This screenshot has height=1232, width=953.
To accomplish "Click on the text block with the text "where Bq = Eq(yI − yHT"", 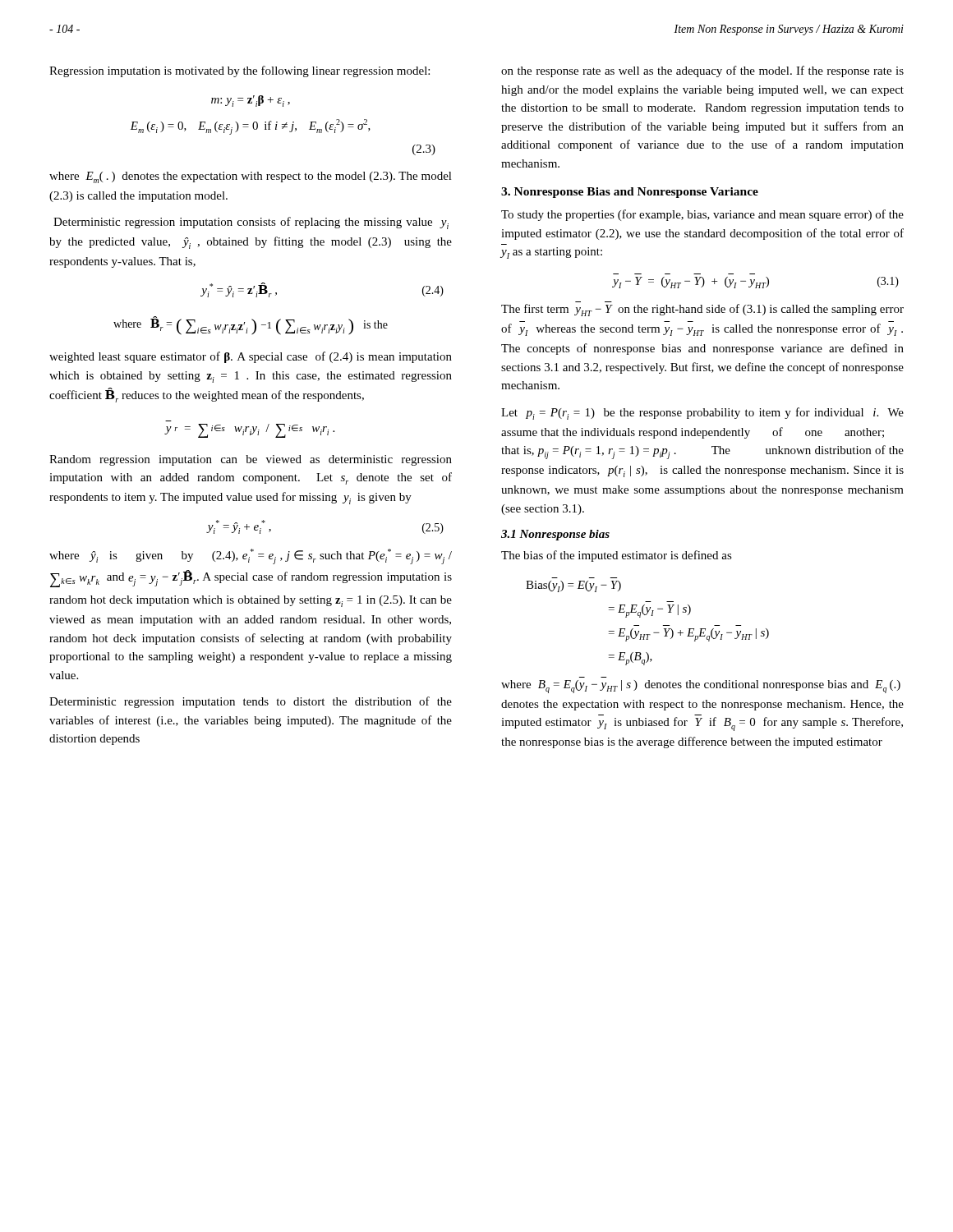I will coord(702,713).
